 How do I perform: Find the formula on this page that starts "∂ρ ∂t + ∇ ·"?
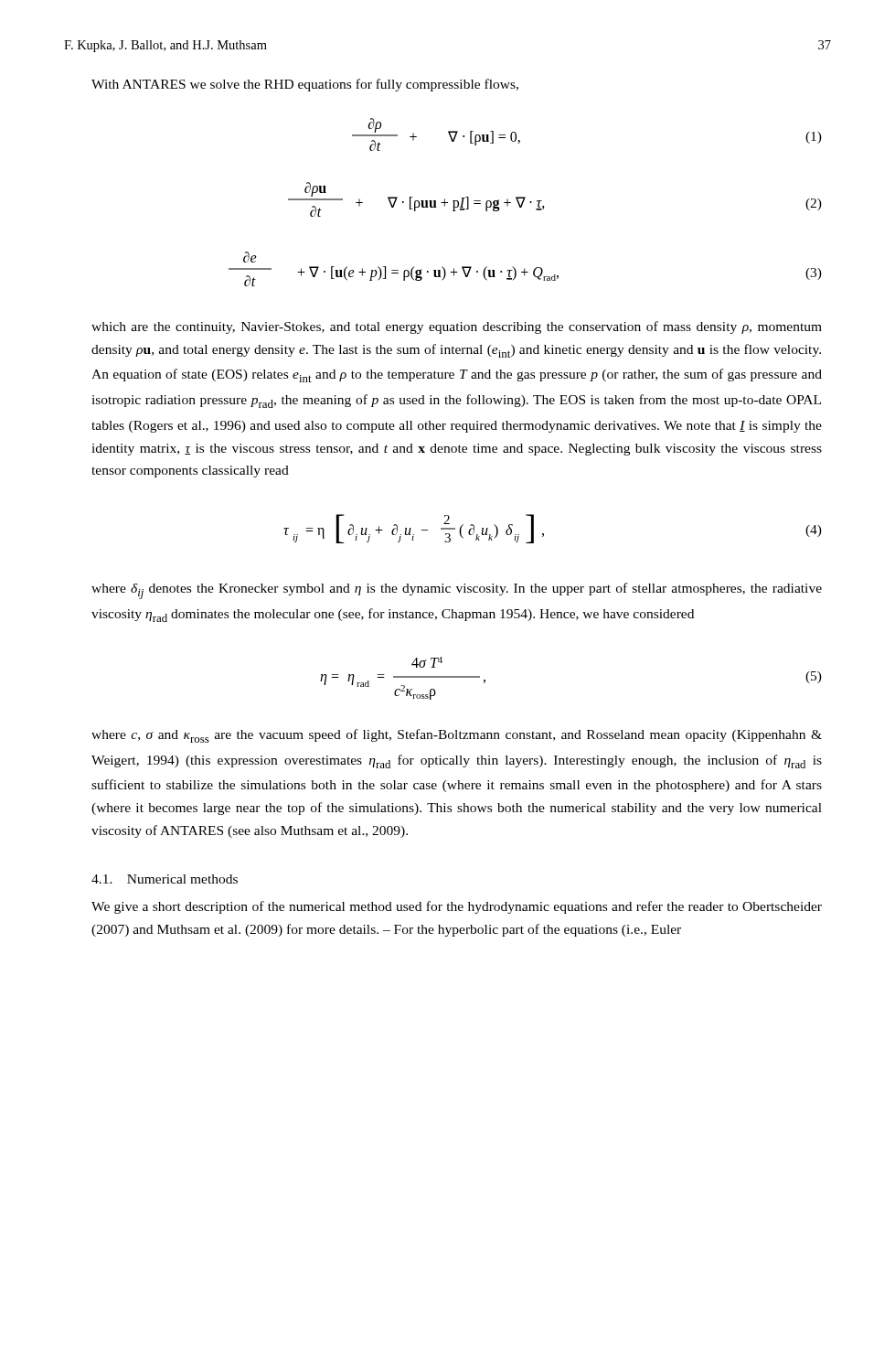[x=374, y=135]
